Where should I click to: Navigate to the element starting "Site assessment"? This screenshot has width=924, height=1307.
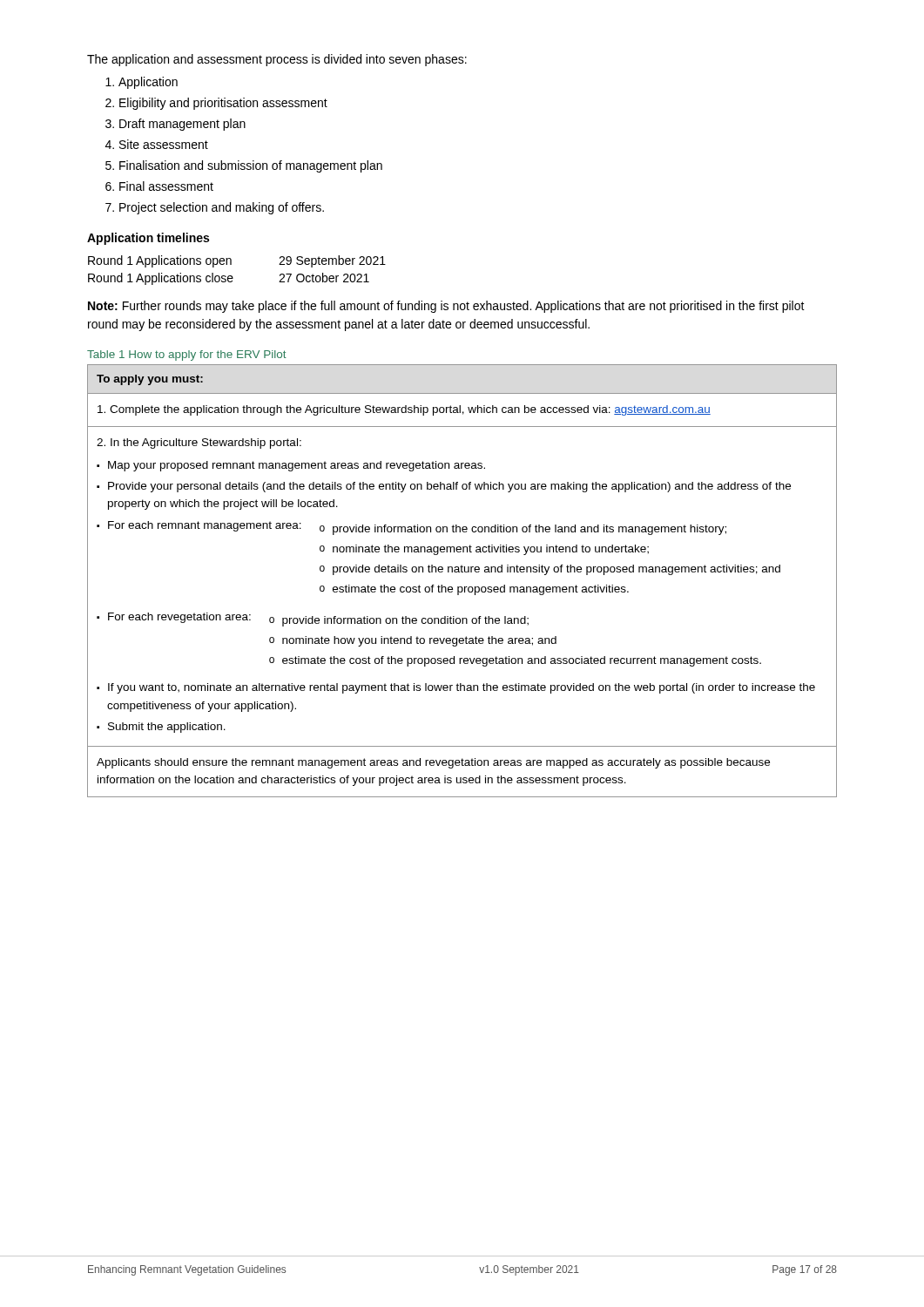[x=164, y=144]
